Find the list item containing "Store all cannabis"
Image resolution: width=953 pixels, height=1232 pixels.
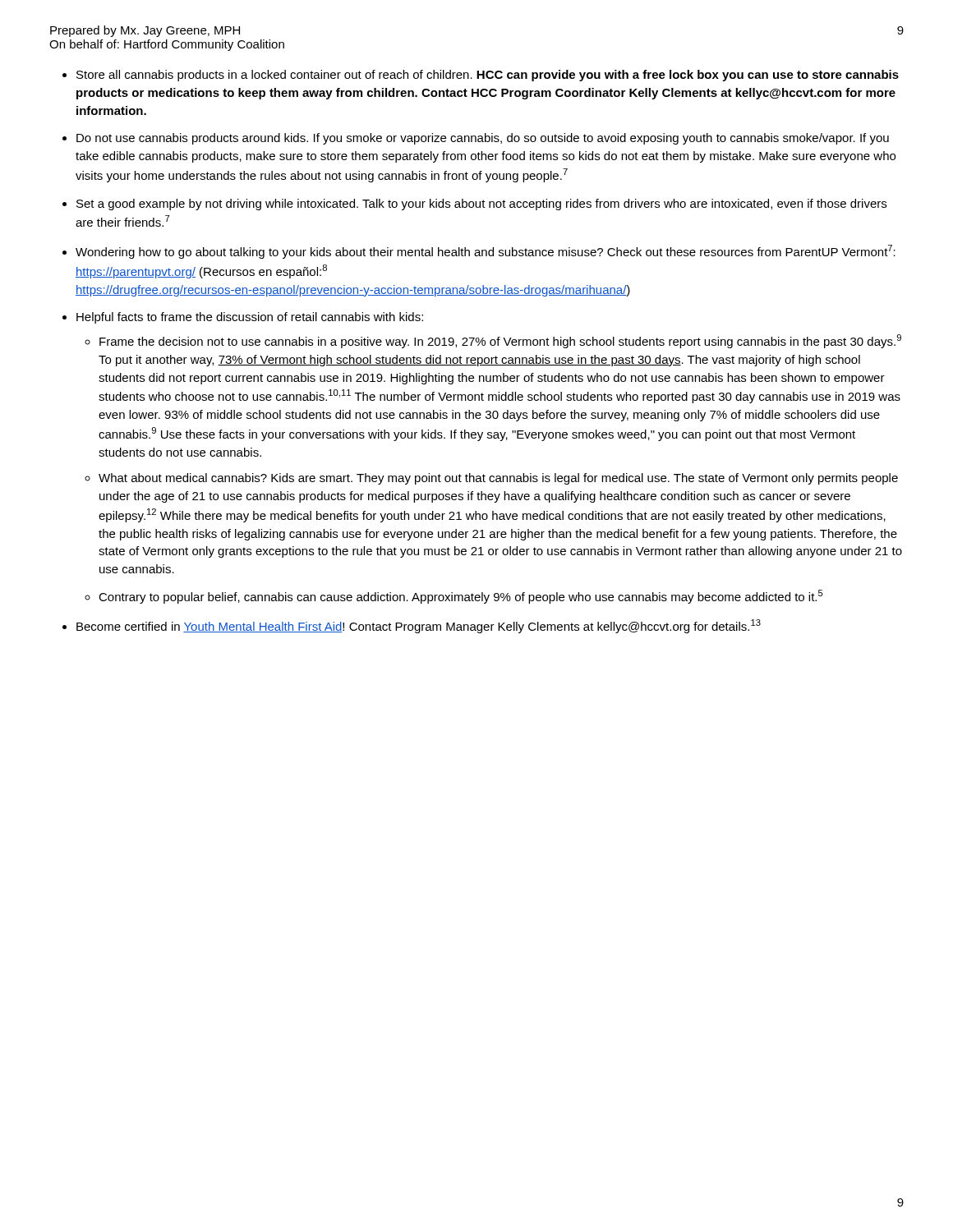(487, 92)
